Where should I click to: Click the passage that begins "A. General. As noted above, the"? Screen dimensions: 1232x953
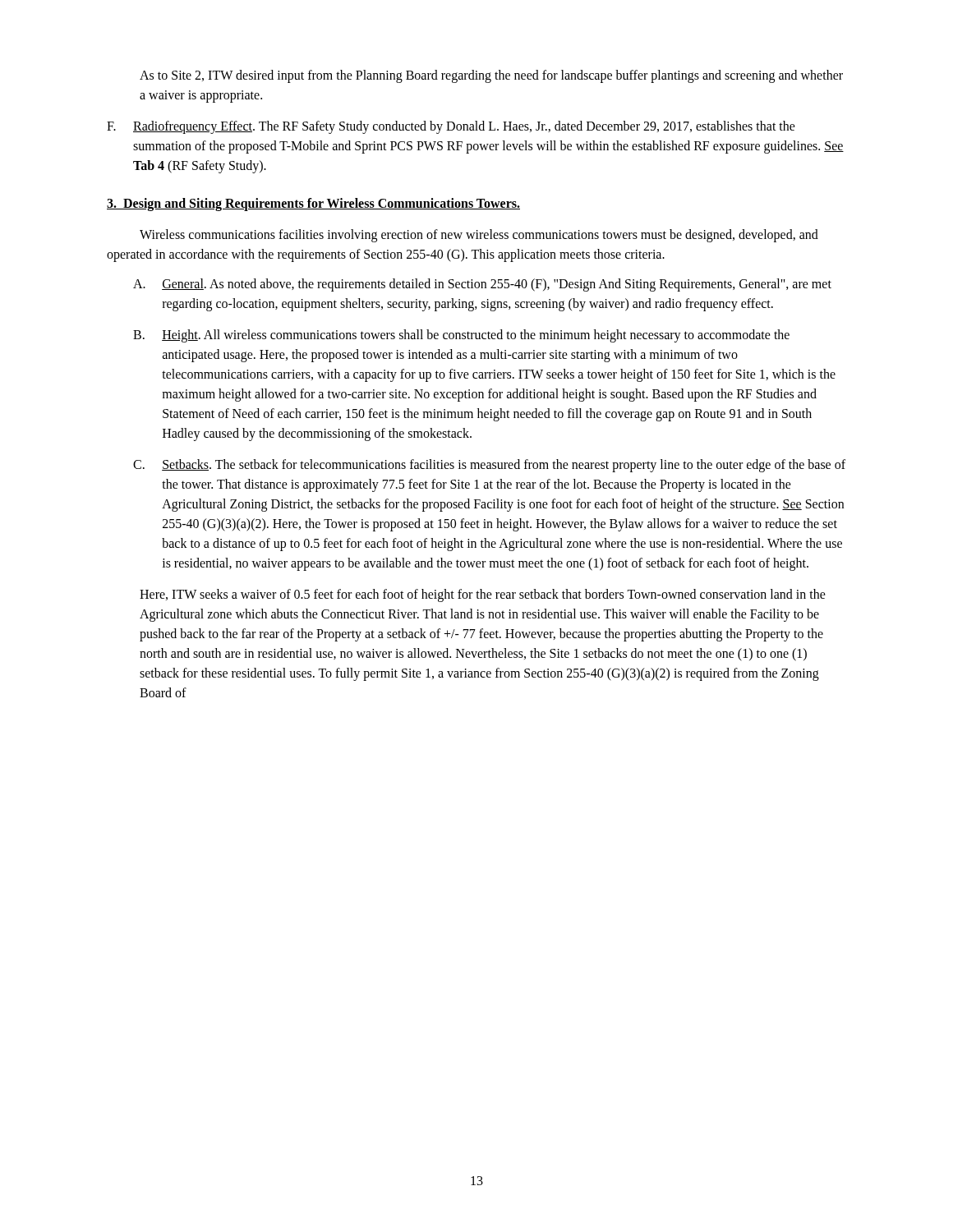coord(490,294)
